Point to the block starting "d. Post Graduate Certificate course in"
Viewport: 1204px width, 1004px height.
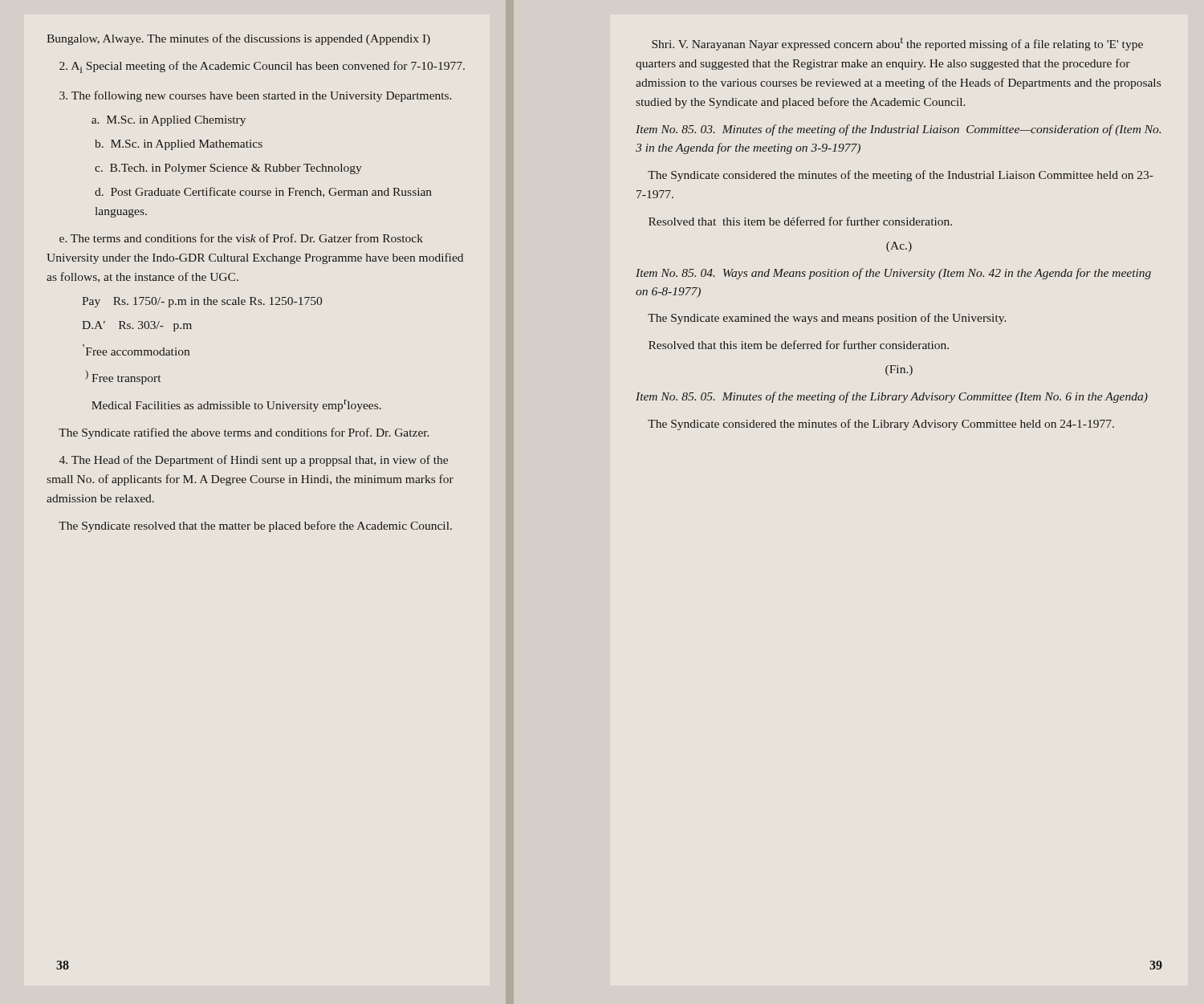pos(281,202)
